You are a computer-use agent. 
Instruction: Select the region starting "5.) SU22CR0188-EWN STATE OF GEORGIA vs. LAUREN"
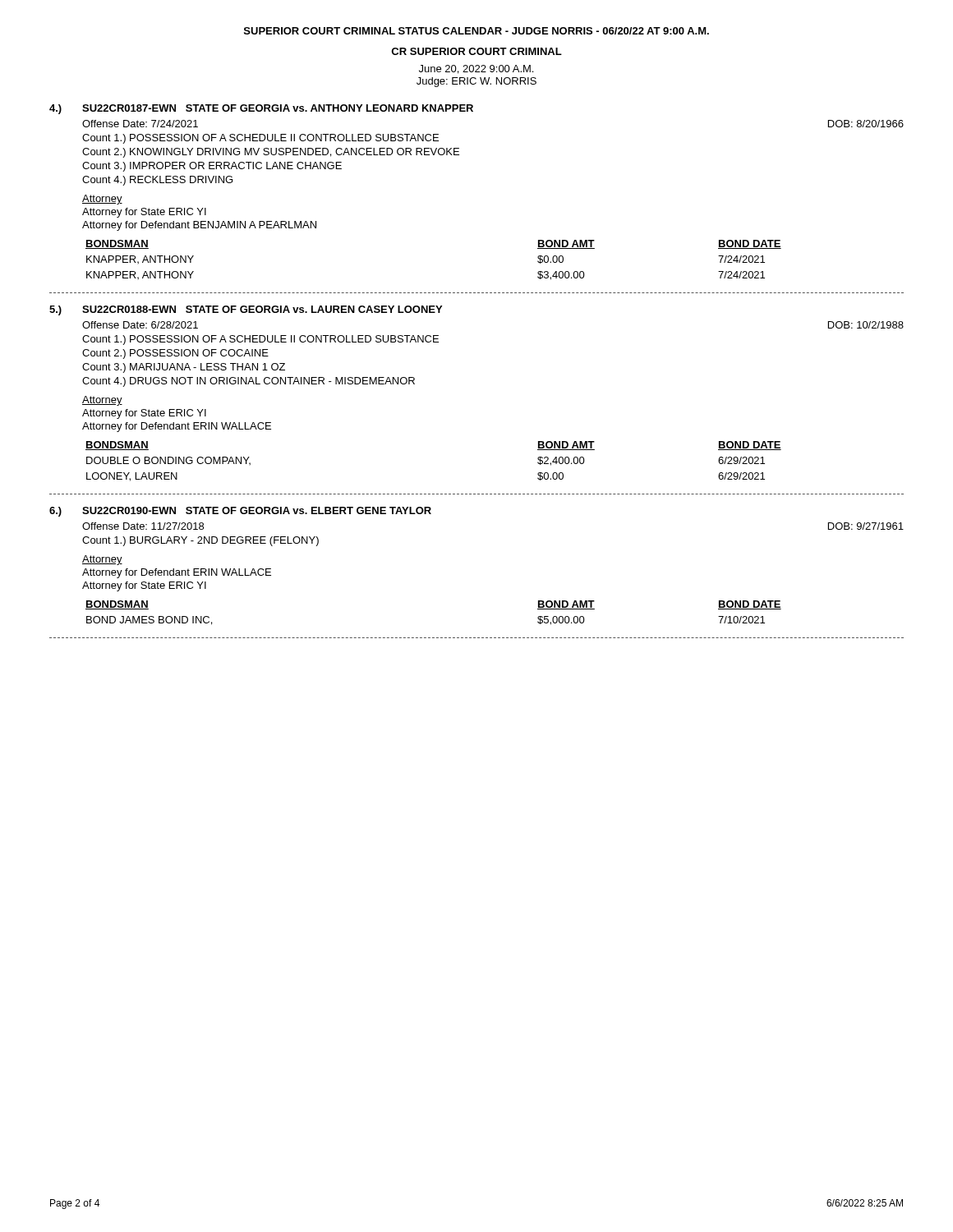tap(246, 310)
